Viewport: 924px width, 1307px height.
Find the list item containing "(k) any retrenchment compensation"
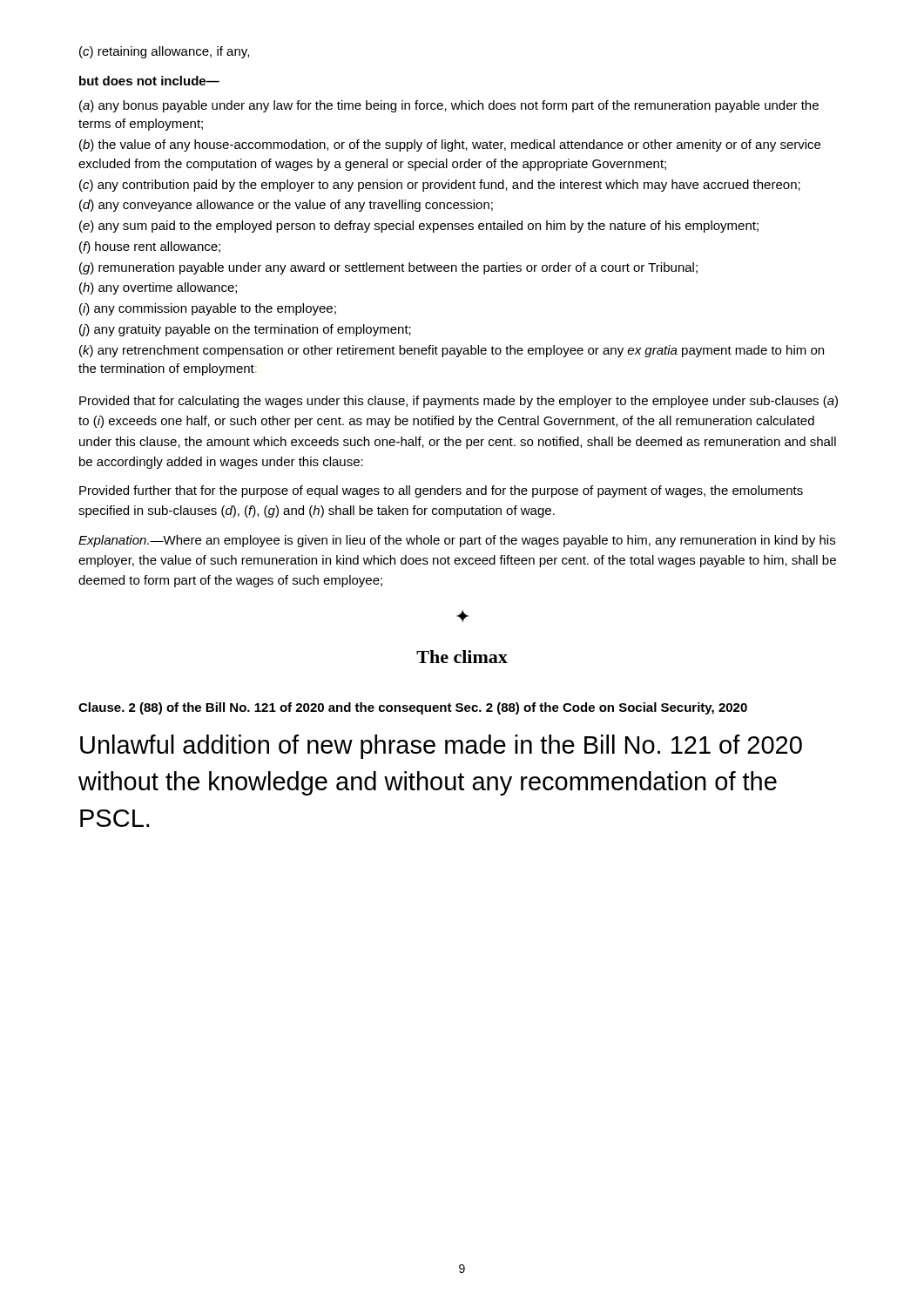click(452, 359)
